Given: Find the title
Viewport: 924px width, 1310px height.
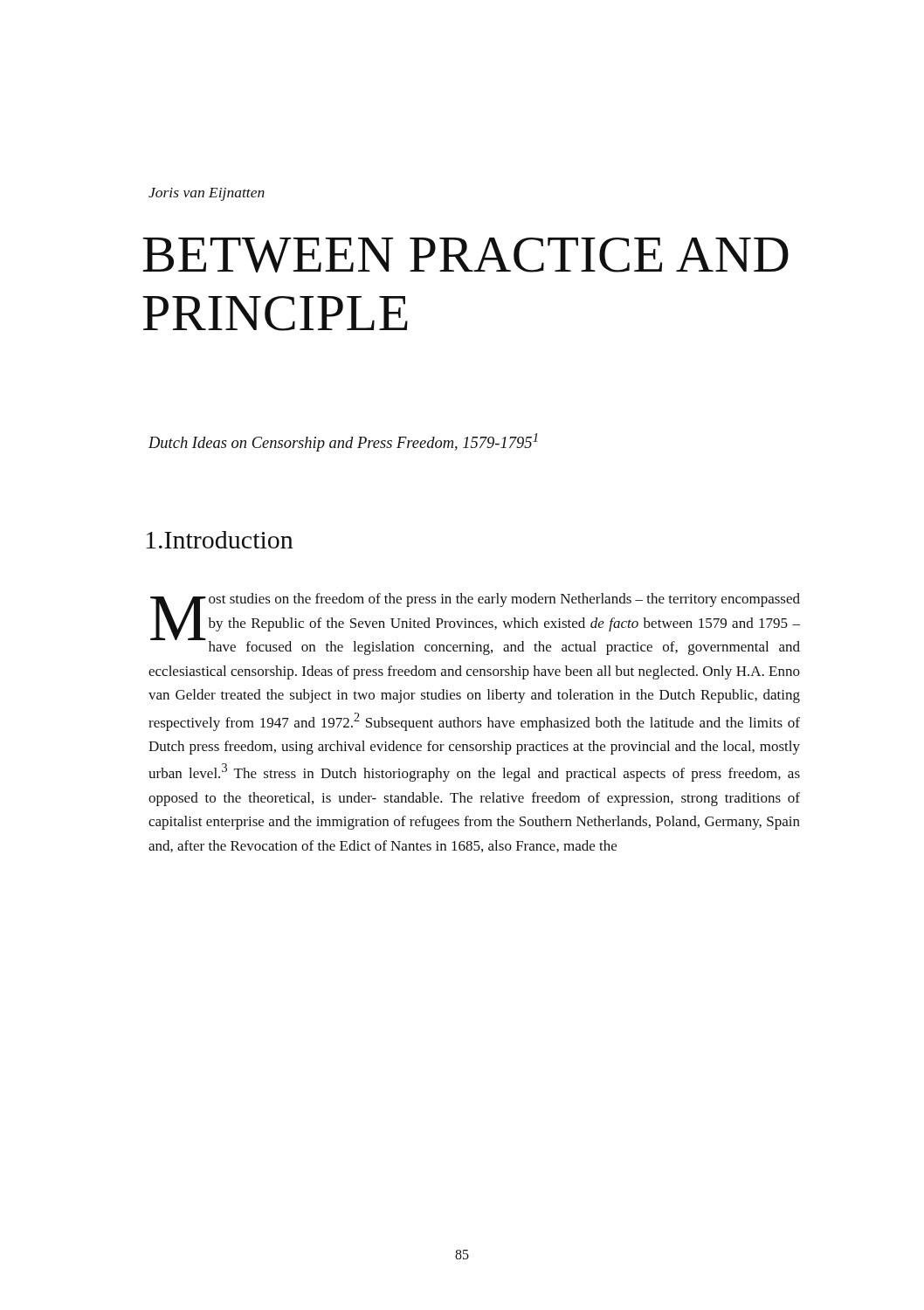Looking at the screenshot, I should [466, 283].
